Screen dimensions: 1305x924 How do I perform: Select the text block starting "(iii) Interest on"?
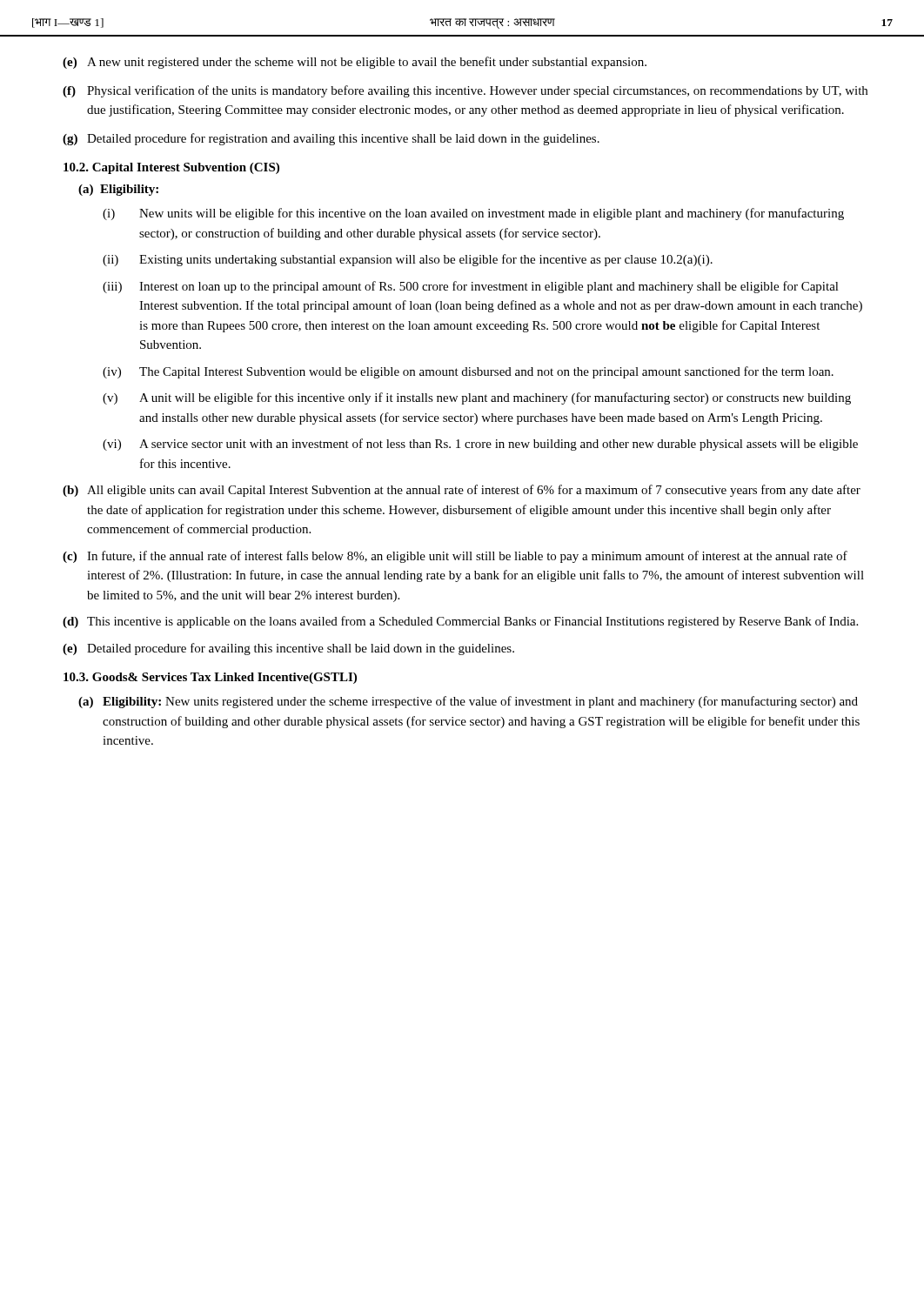point(487,315)
